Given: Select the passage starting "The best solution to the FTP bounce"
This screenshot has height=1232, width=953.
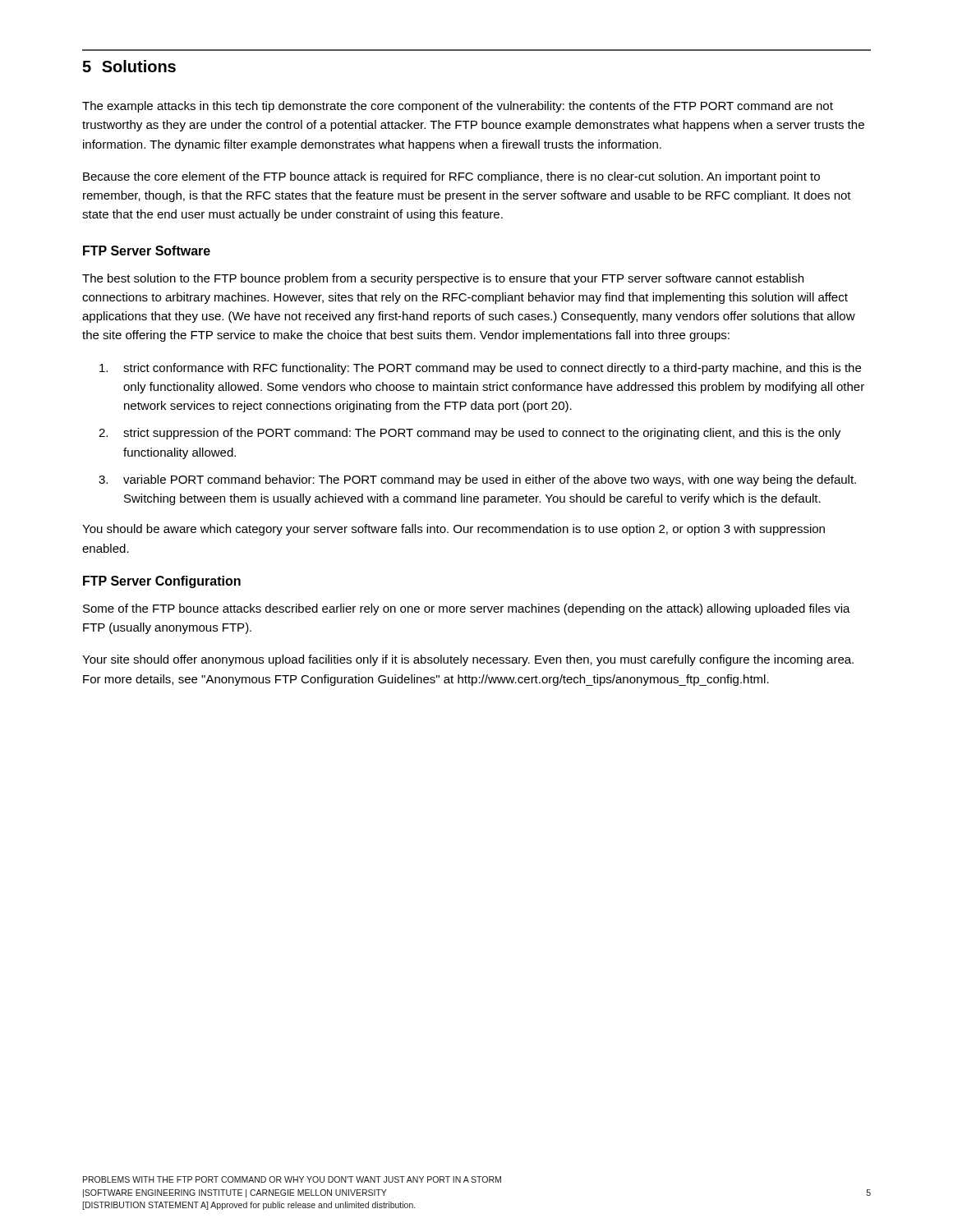Looking at the screenshot, I should point(468,306).
